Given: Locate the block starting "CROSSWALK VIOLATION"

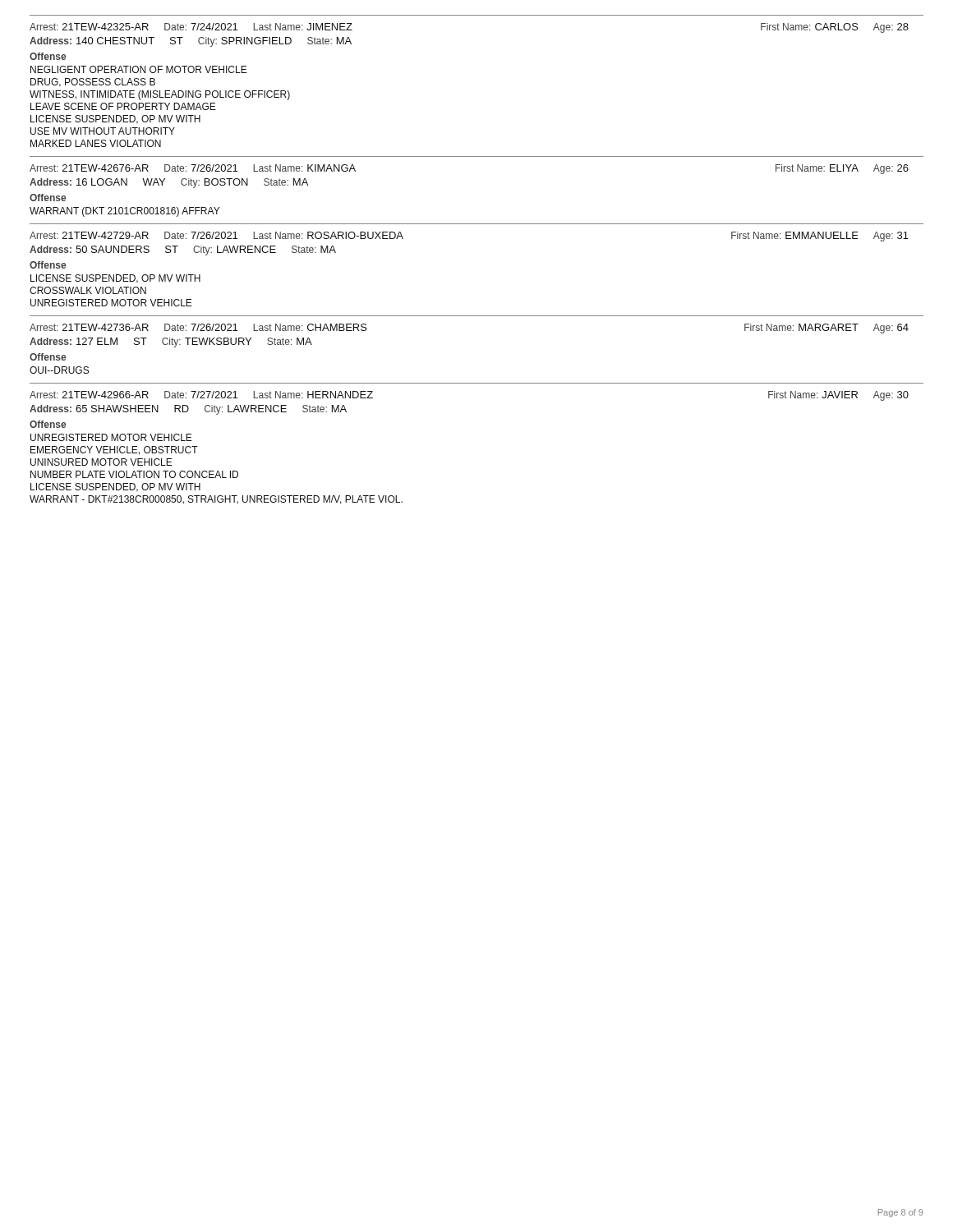Looking at the screenshot, I should point(88,291).
